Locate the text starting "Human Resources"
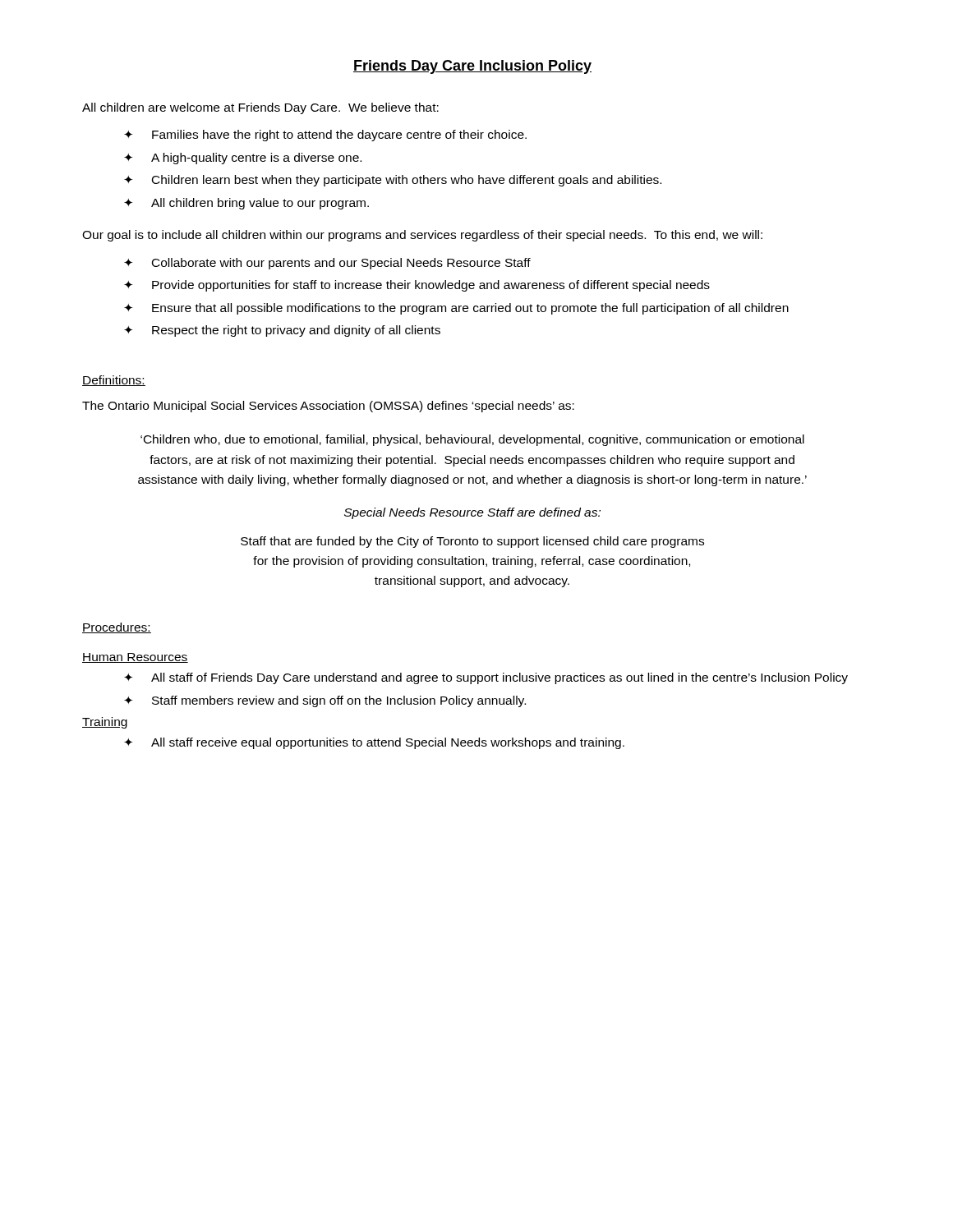 point(135,657)
